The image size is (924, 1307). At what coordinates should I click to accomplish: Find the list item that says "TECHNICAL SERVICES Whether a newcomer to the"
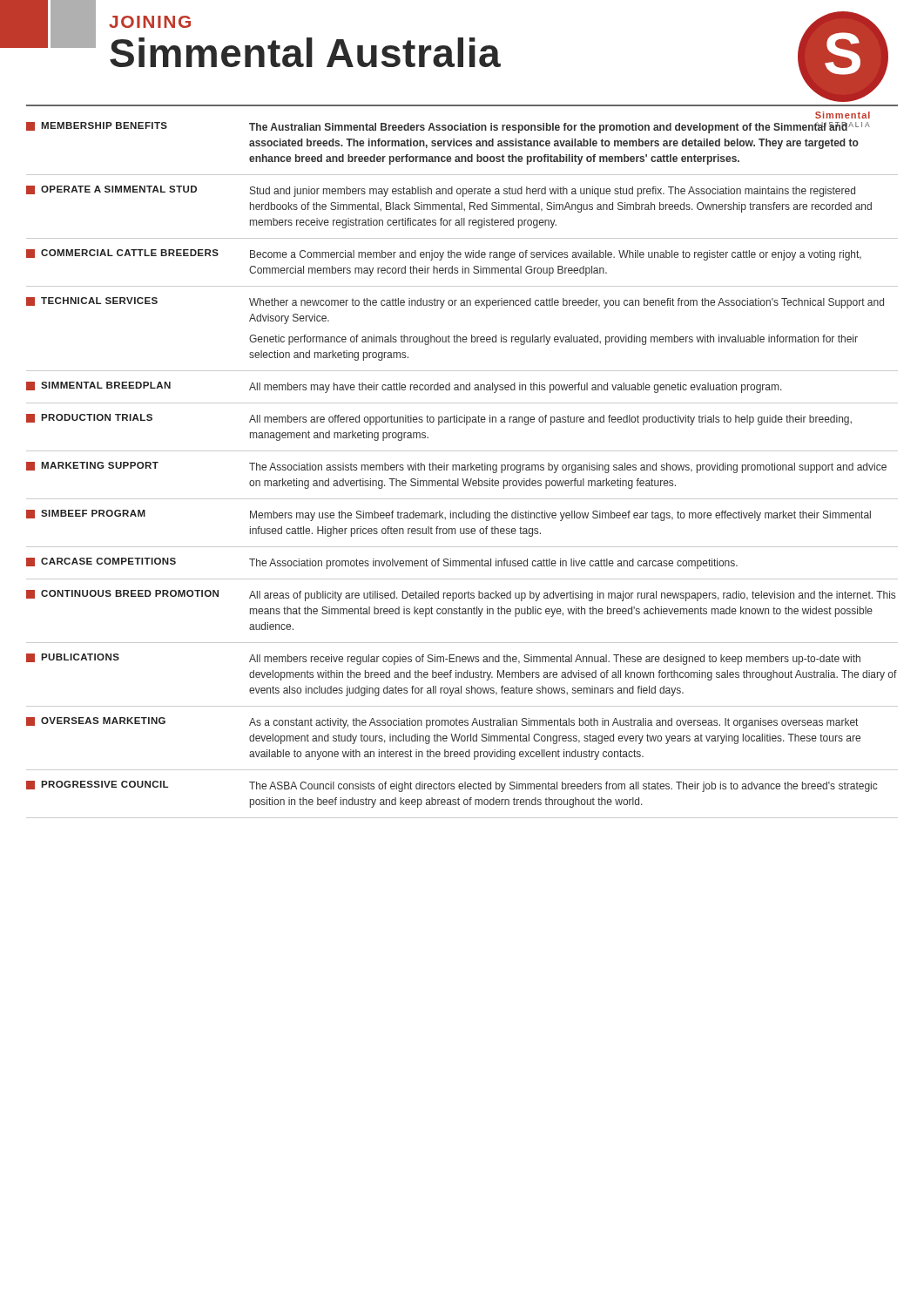coord(462,328)
